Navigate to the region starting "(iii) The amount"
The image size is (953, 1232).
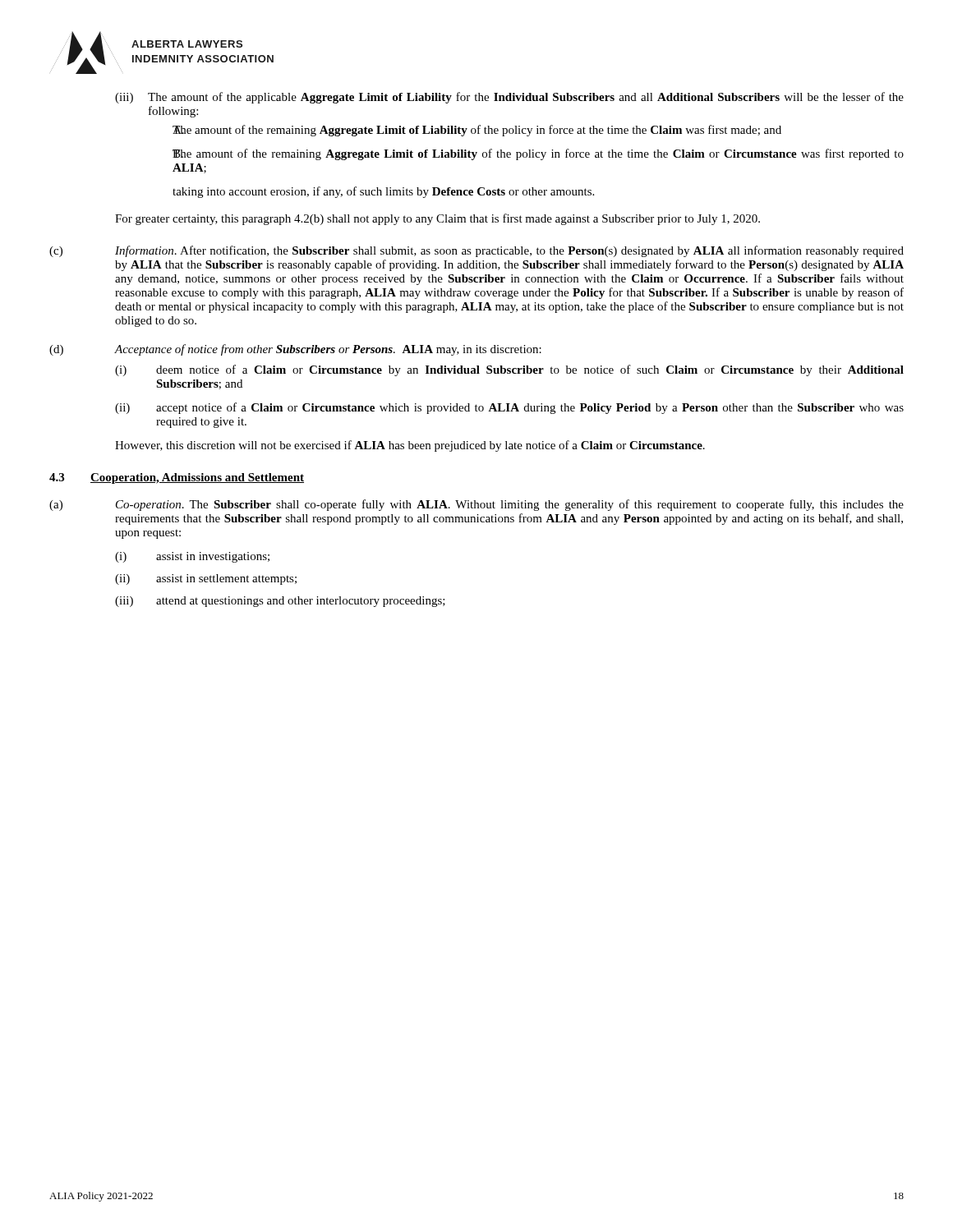tap(476, 104)
